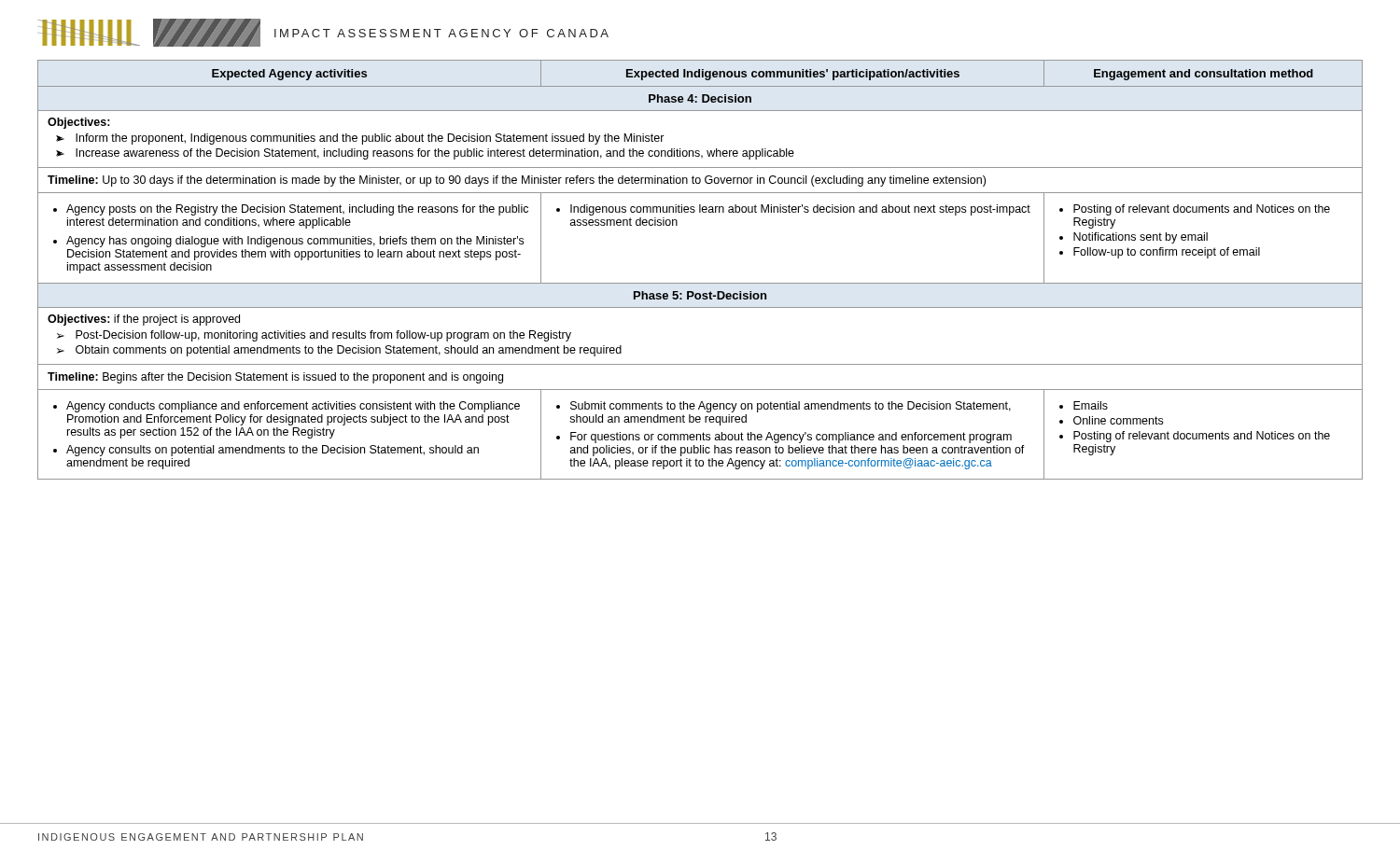The width and height of the screenshot is (1400, 850).
Task: Locate the text block starting "Notifications sent by email"
Action: click(x=1141, y=237)
